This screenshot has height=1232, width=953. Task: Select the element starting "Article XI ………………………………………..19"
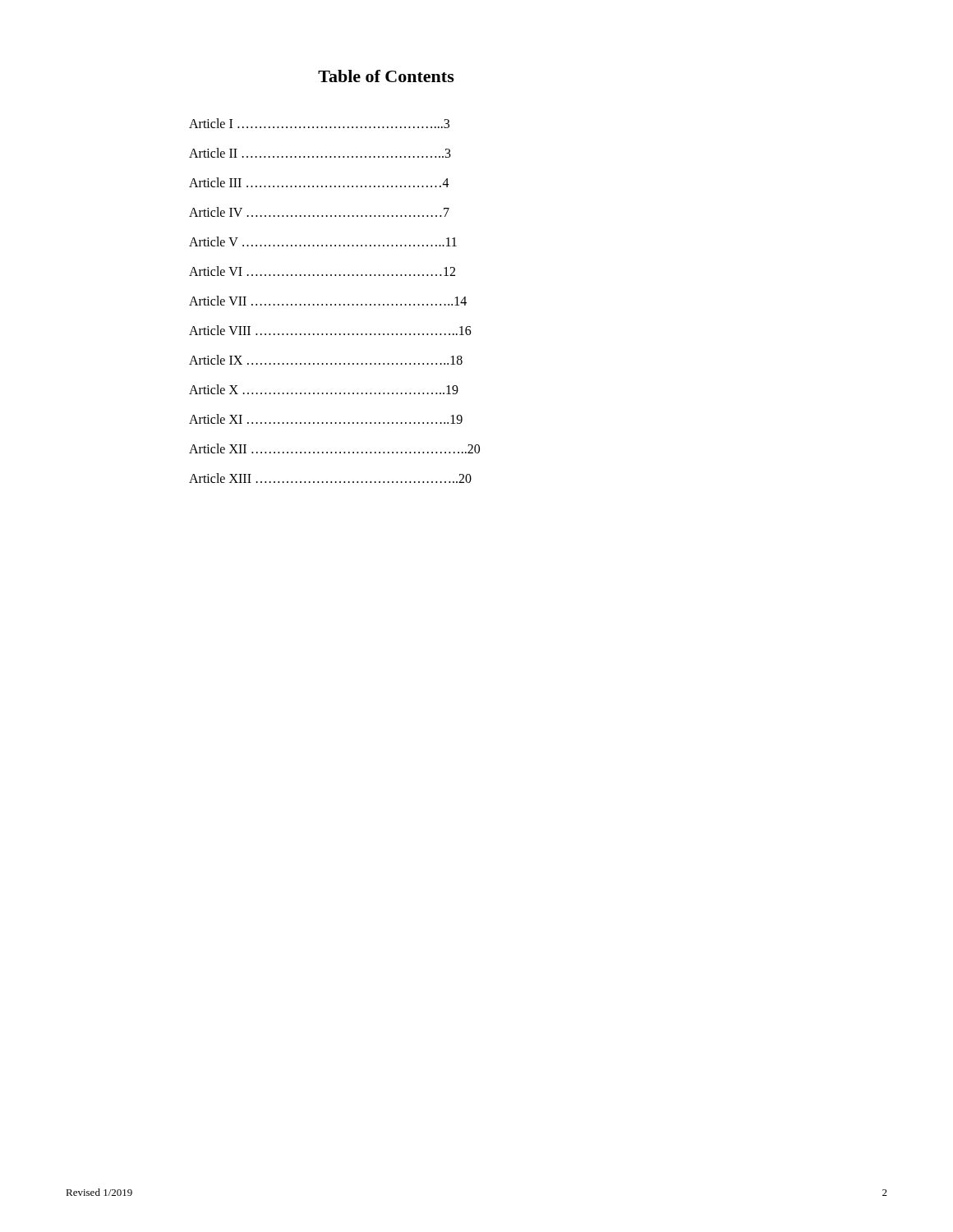click(326, 419)
